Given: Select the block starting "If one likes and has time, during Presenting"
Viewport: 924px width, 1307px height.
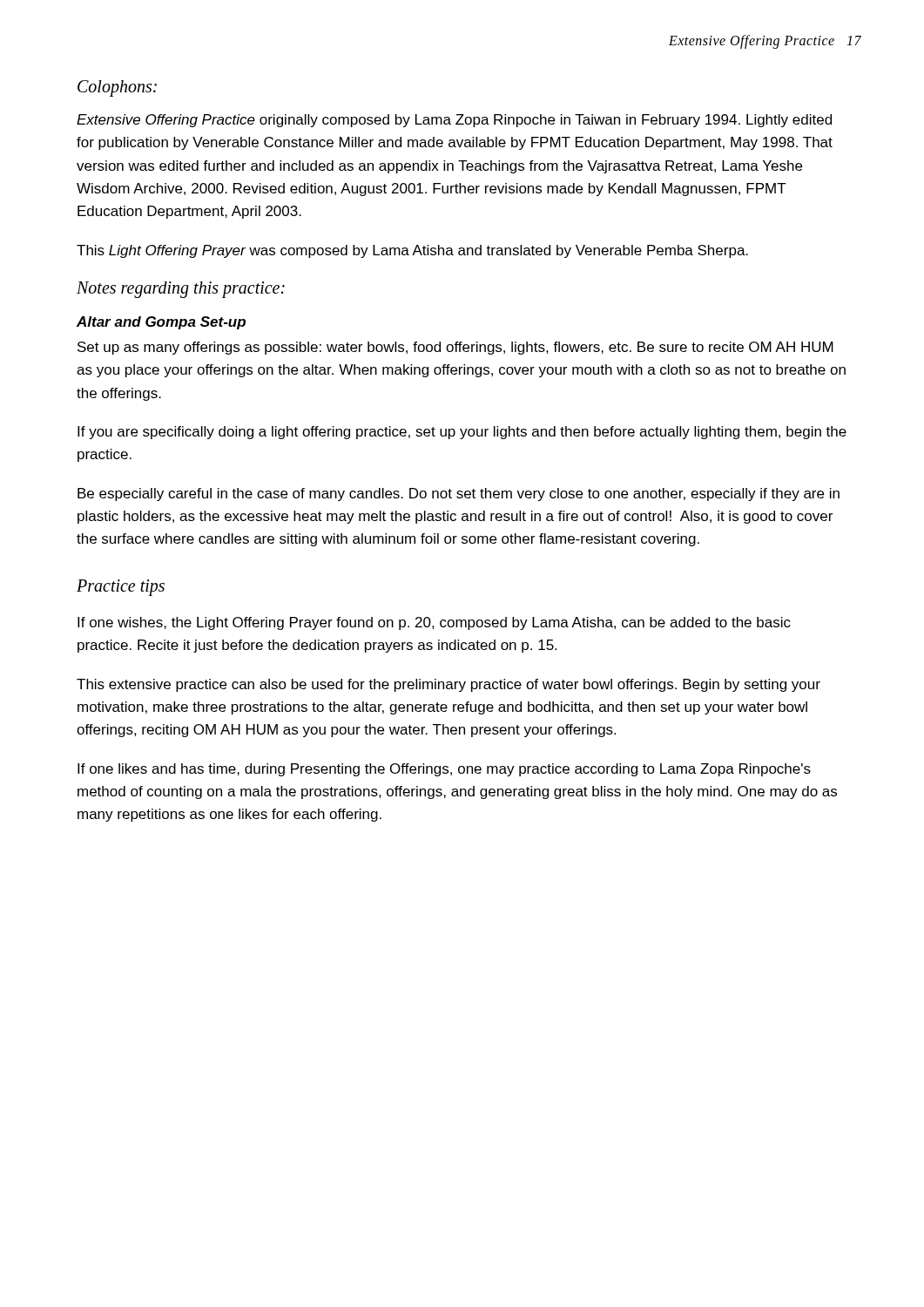Looking at the screenshot, I should coord(457,792).
